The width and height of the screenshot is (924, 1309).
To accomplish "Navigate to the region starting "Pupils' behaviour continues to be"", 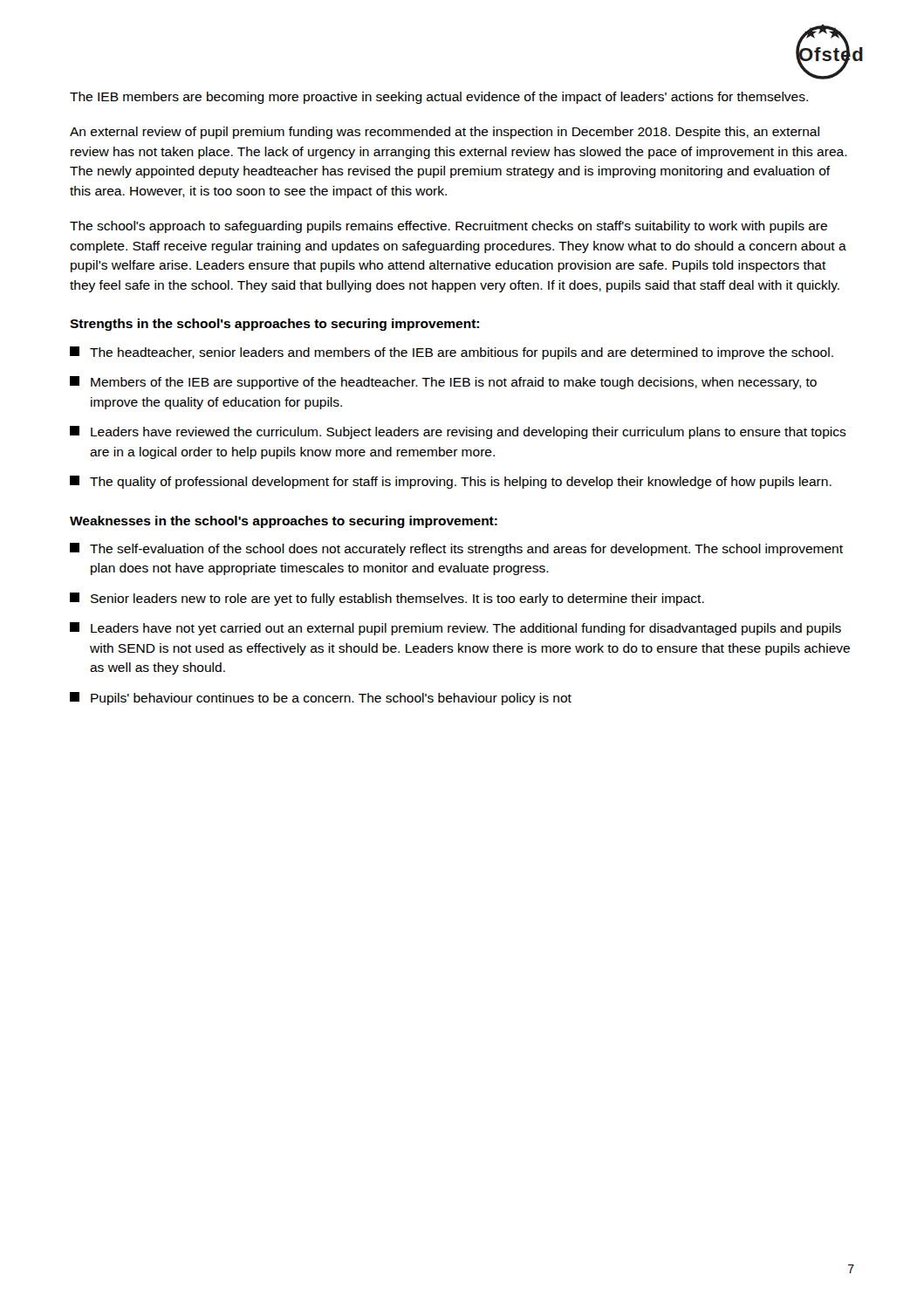I will click(x=462, y=698).
